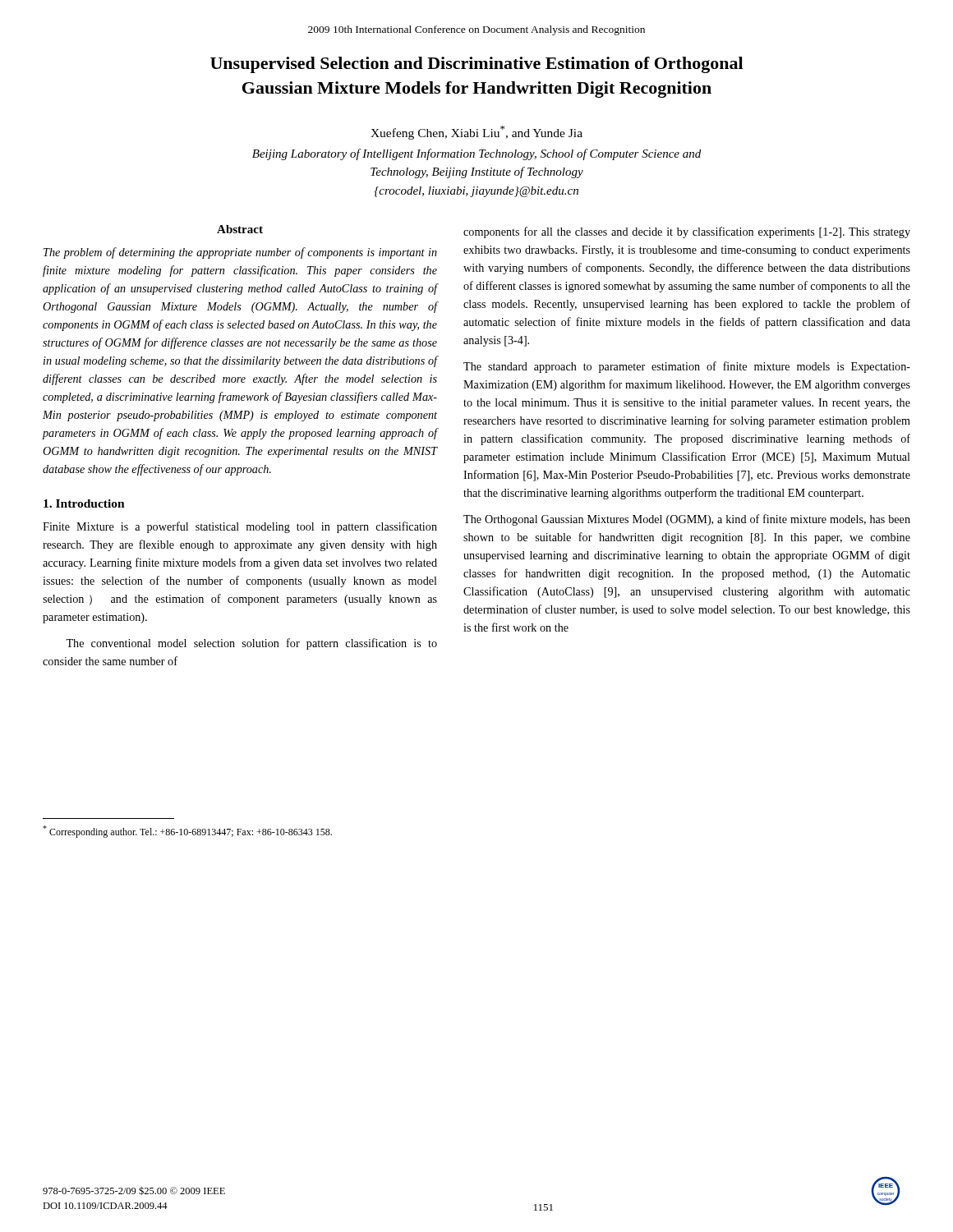This screenshot has width=953, height=1232.
Task: Point to the block beginning "The problem of determining the appropriate number"
Action: (x=240, y=361)
